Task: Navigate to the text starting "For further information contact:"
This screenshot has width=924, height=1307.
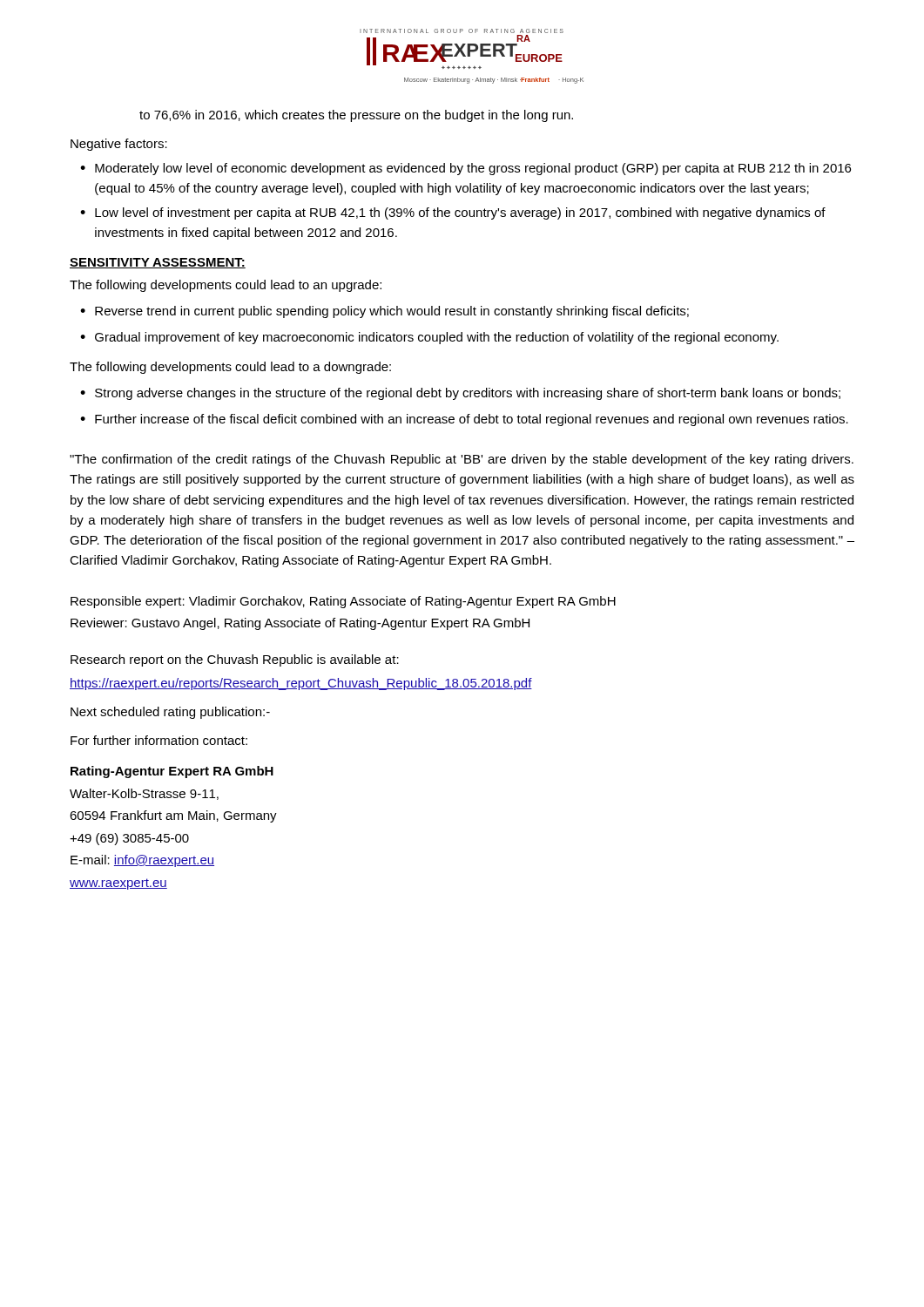Action: click(x=159, y=740)
